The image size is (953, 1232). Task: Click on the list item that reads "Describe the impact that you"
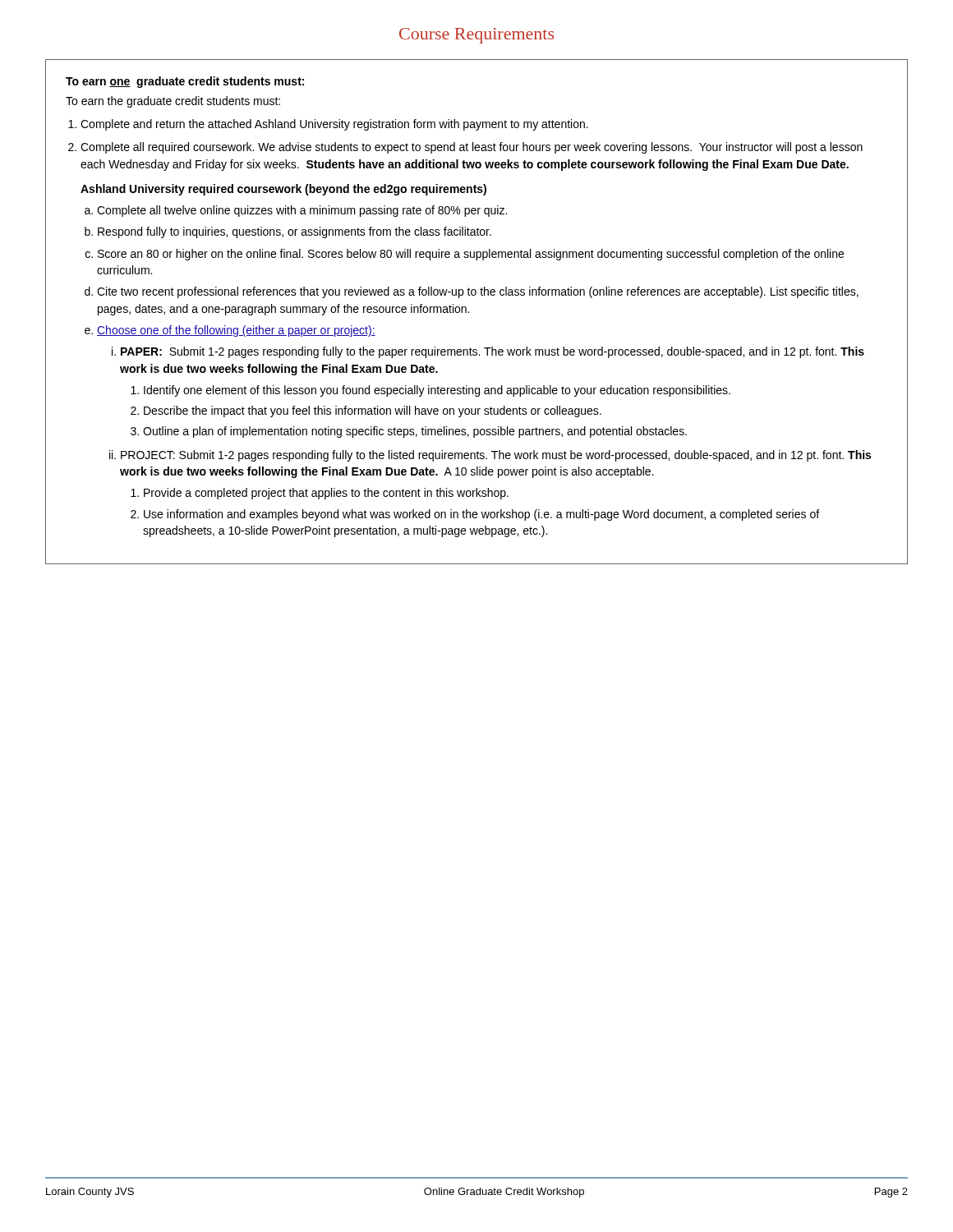[x=372, y=411]
